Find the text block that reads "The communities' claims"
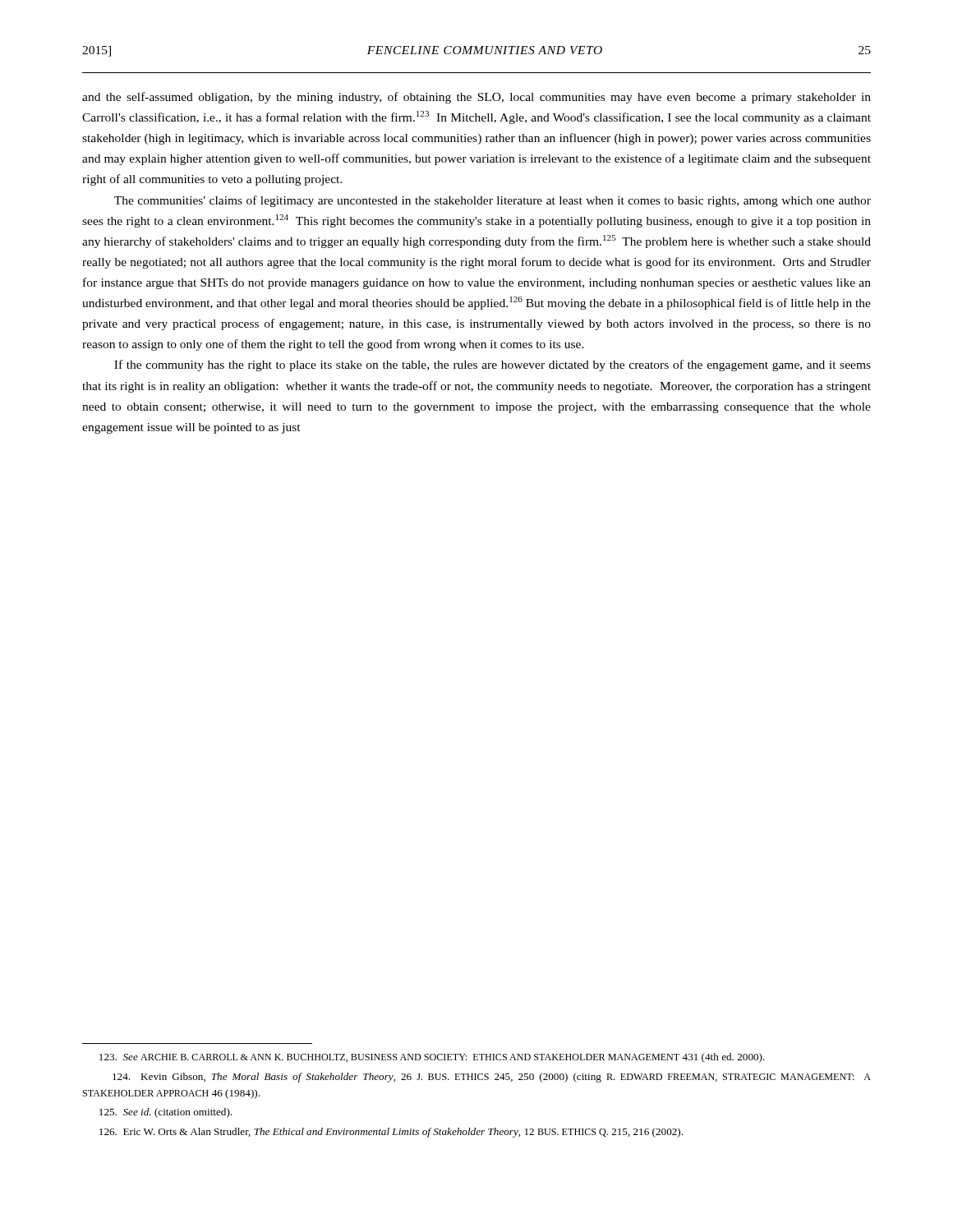953x1232 pixels. tap(476, 272)
